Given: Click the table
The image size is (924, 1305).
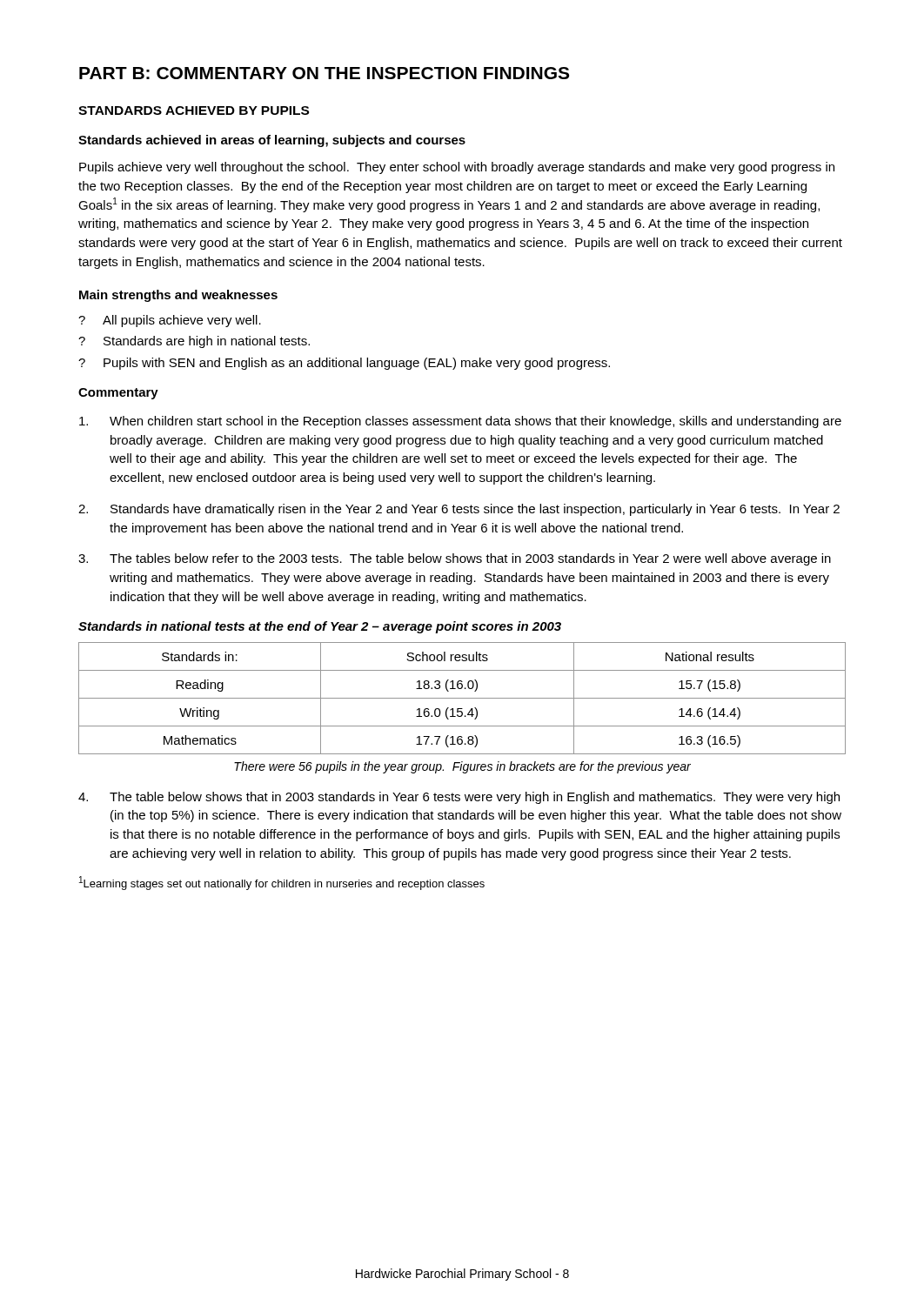Looking at the screenshot, I should (x=462, y=698).
